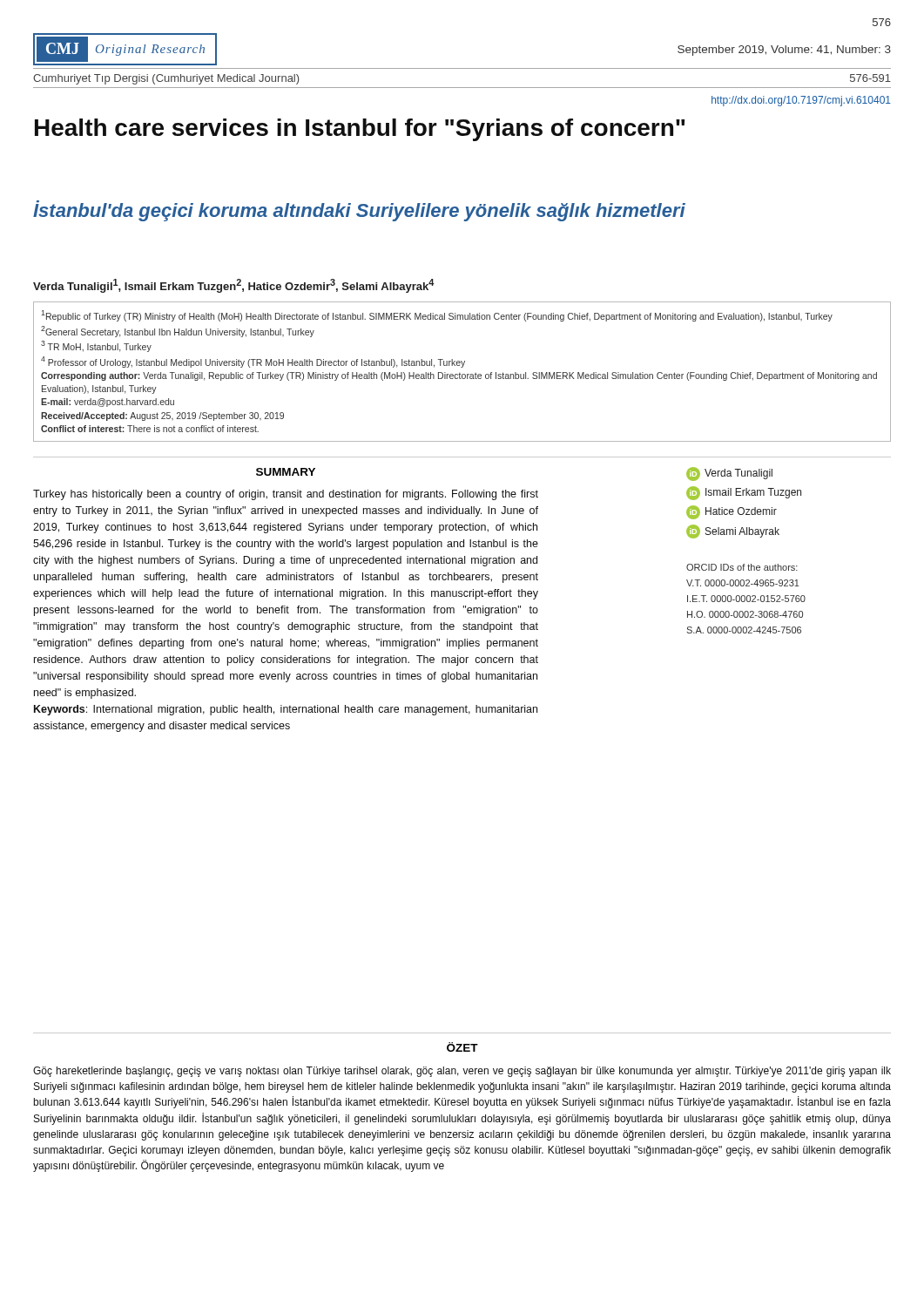Click on the block starting "1Republic of Turkey (TR)"
924x1307 pixels.
tap(459, 371)
